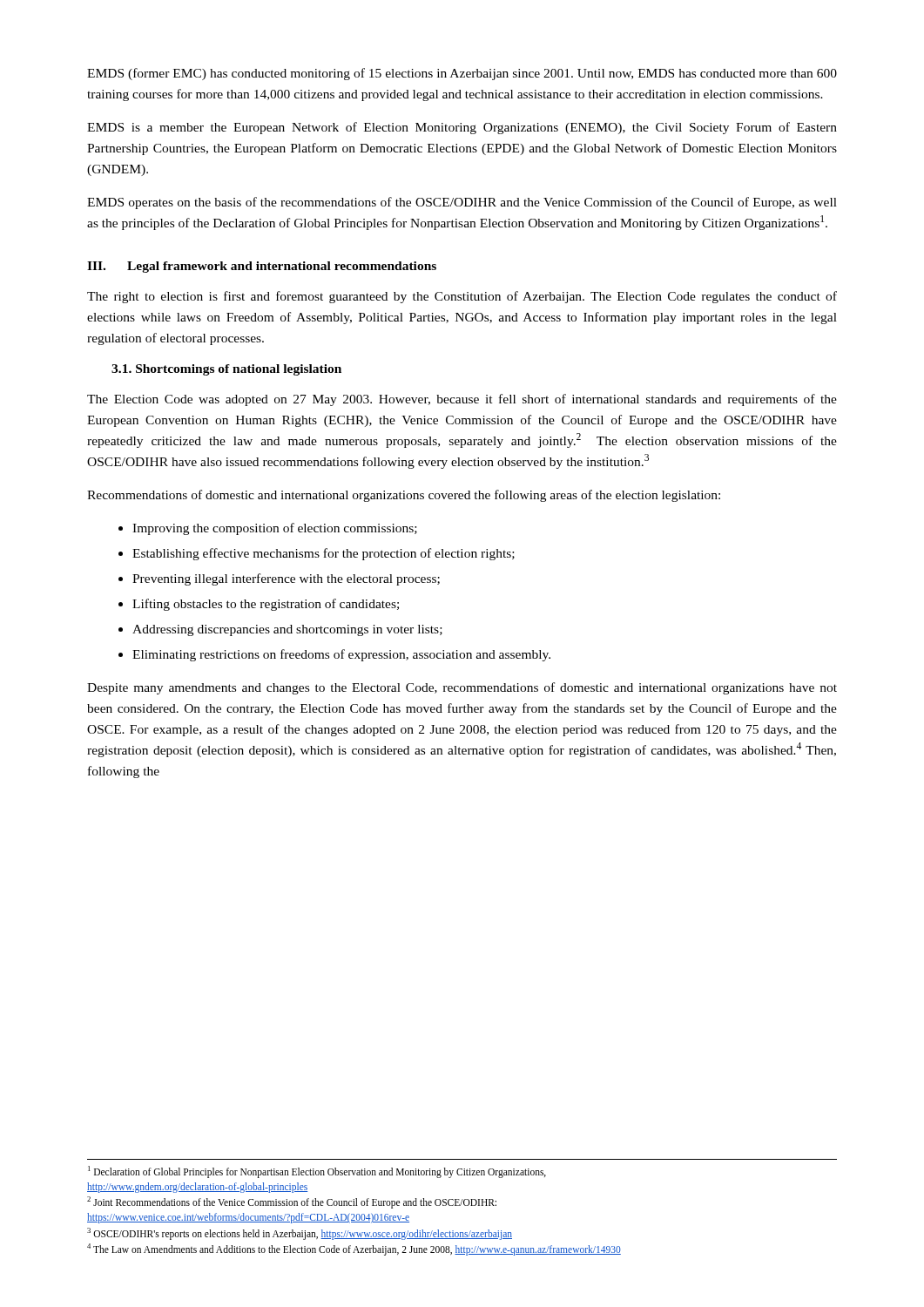Point to the block starting "Despite many amendments and"
Viewport: 924px width, 1307px height.
pos(462,729)
